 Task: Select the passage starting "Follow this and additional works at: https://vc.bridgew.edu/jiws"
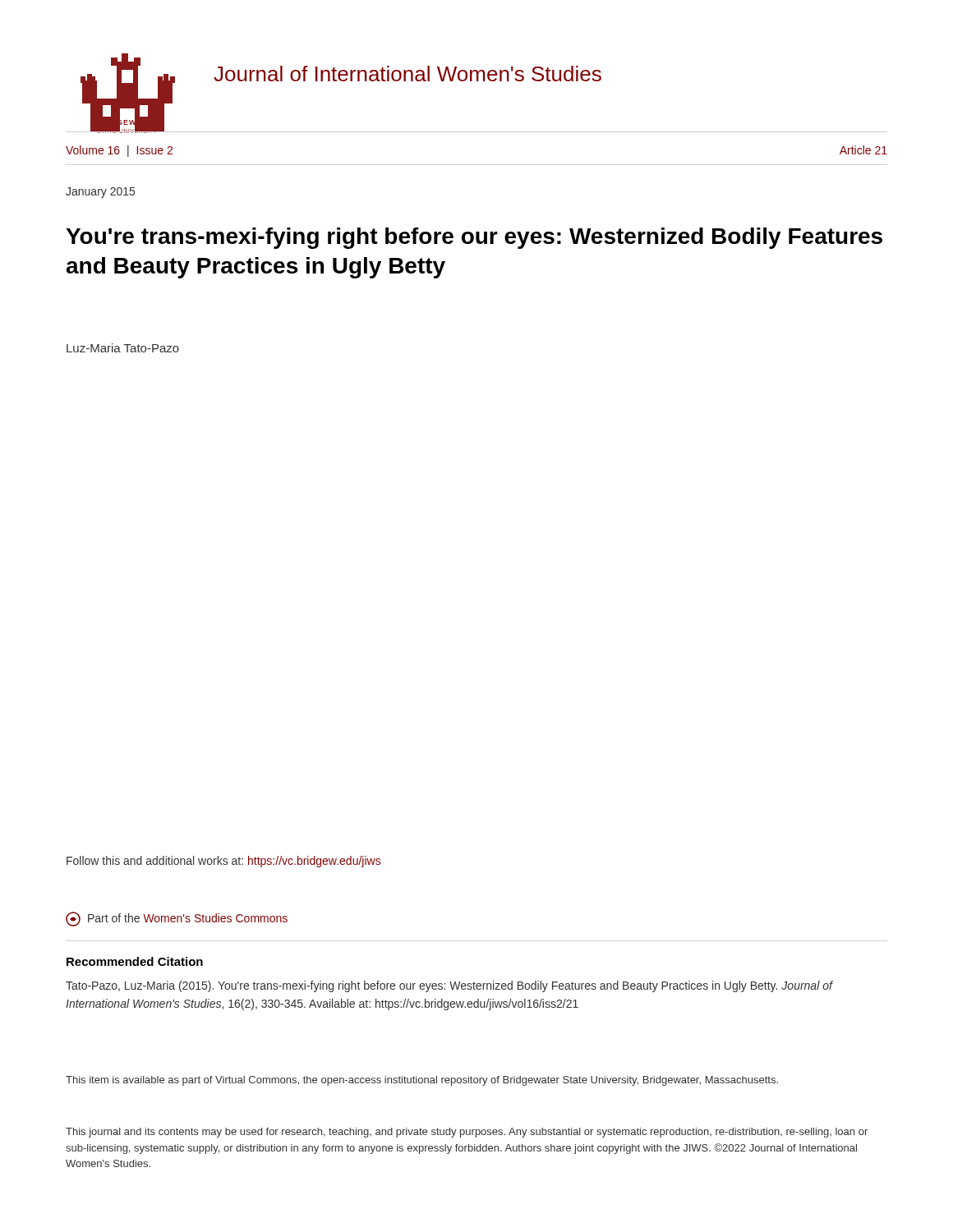[223, 862]
